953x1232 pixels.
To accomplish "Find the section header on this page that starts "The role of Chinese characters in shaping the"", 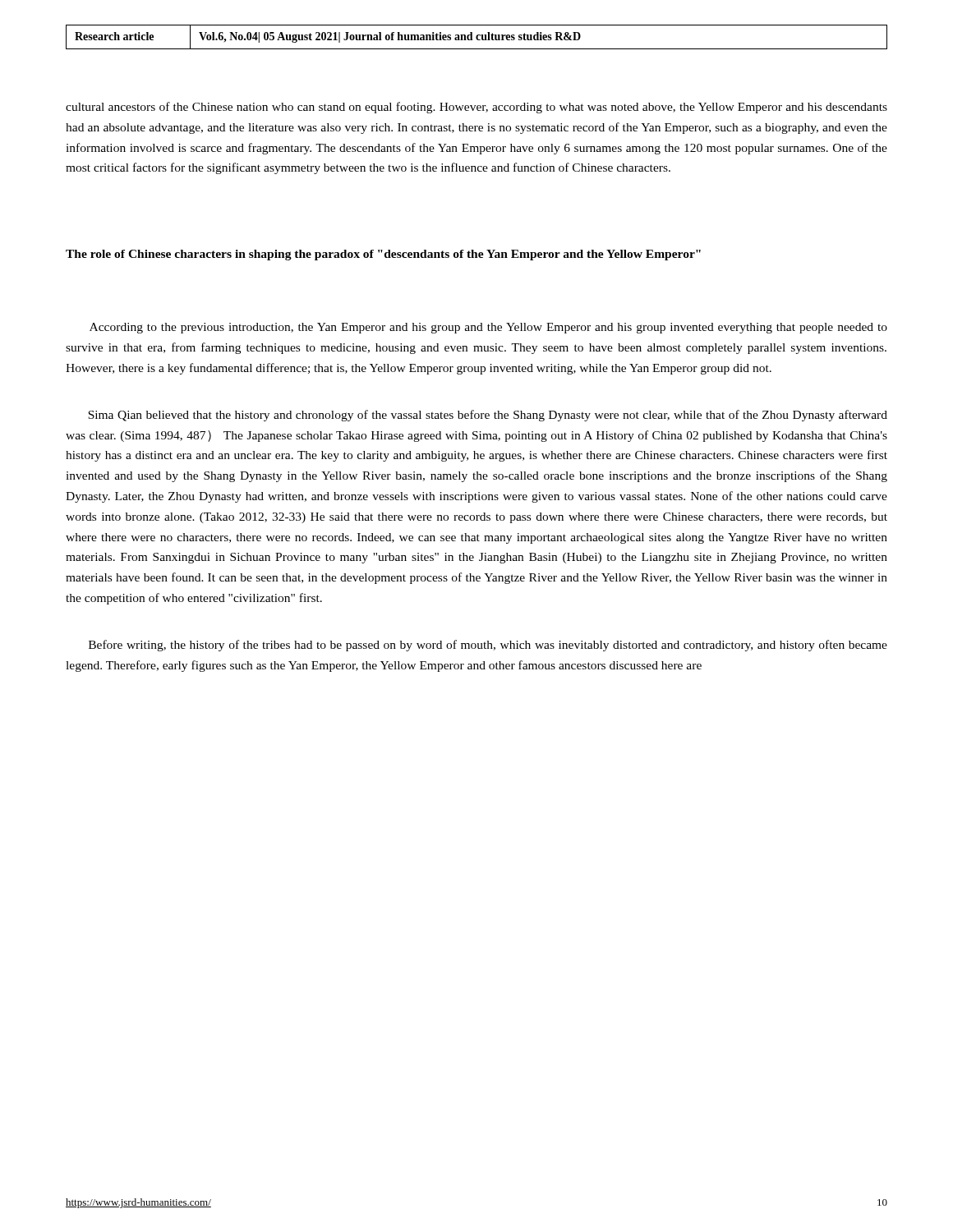I will pos(384,254).
